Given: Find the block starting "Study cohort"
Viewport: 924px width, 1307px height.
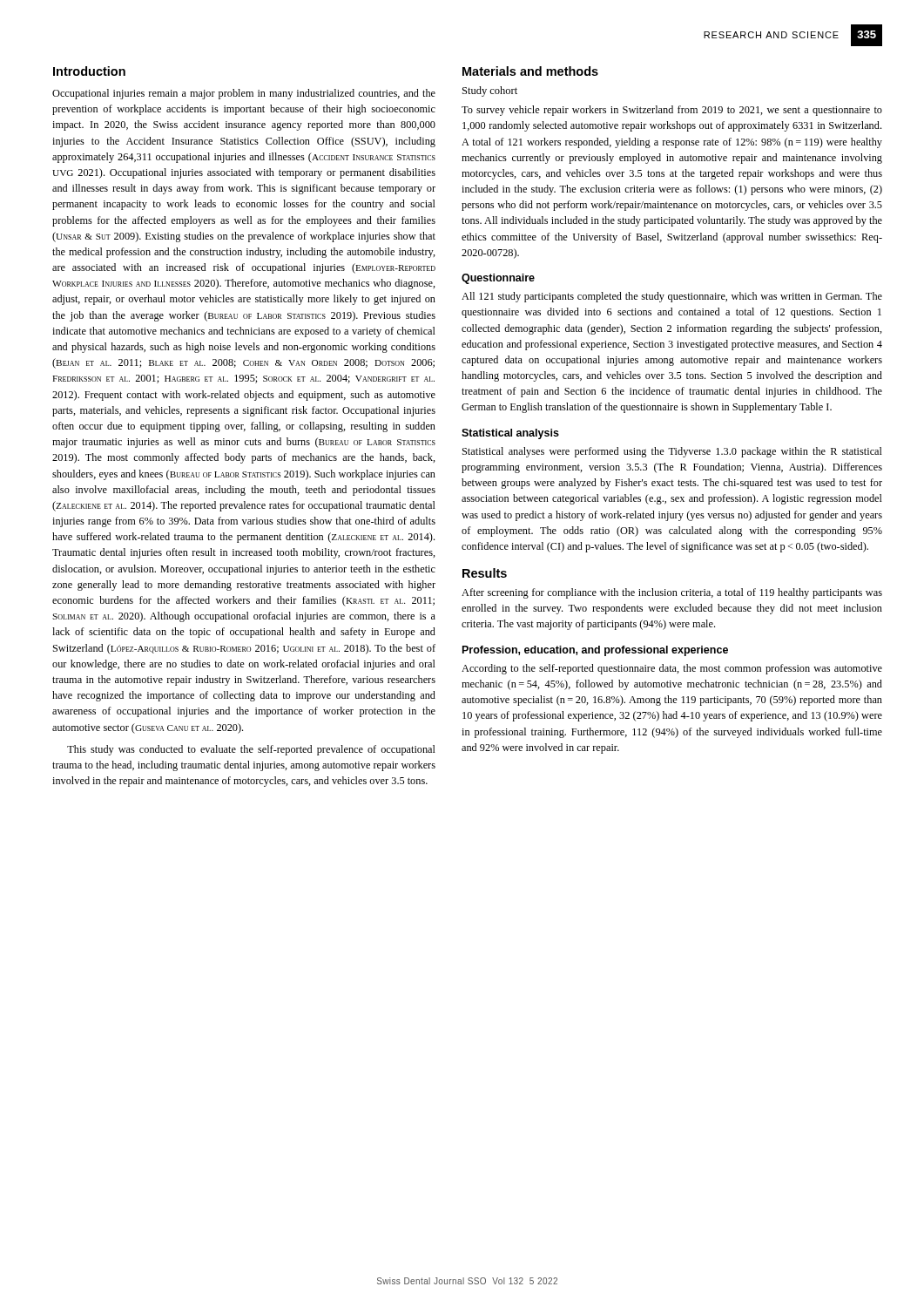Looking at the screenshot, I should click(x=490, y=91).
